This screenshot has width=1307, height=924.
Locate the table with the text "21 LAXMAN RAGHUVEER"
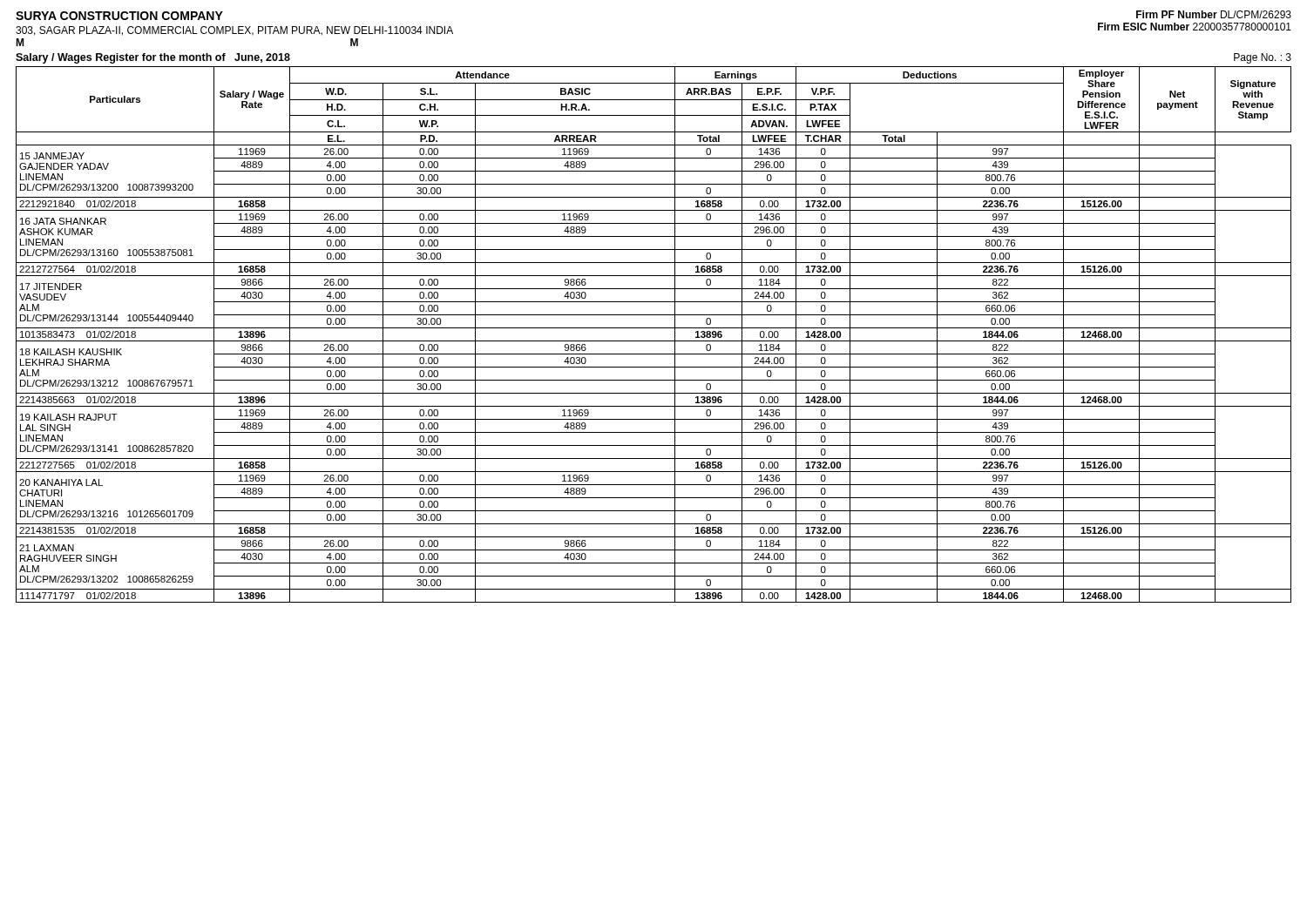point(654,334)
